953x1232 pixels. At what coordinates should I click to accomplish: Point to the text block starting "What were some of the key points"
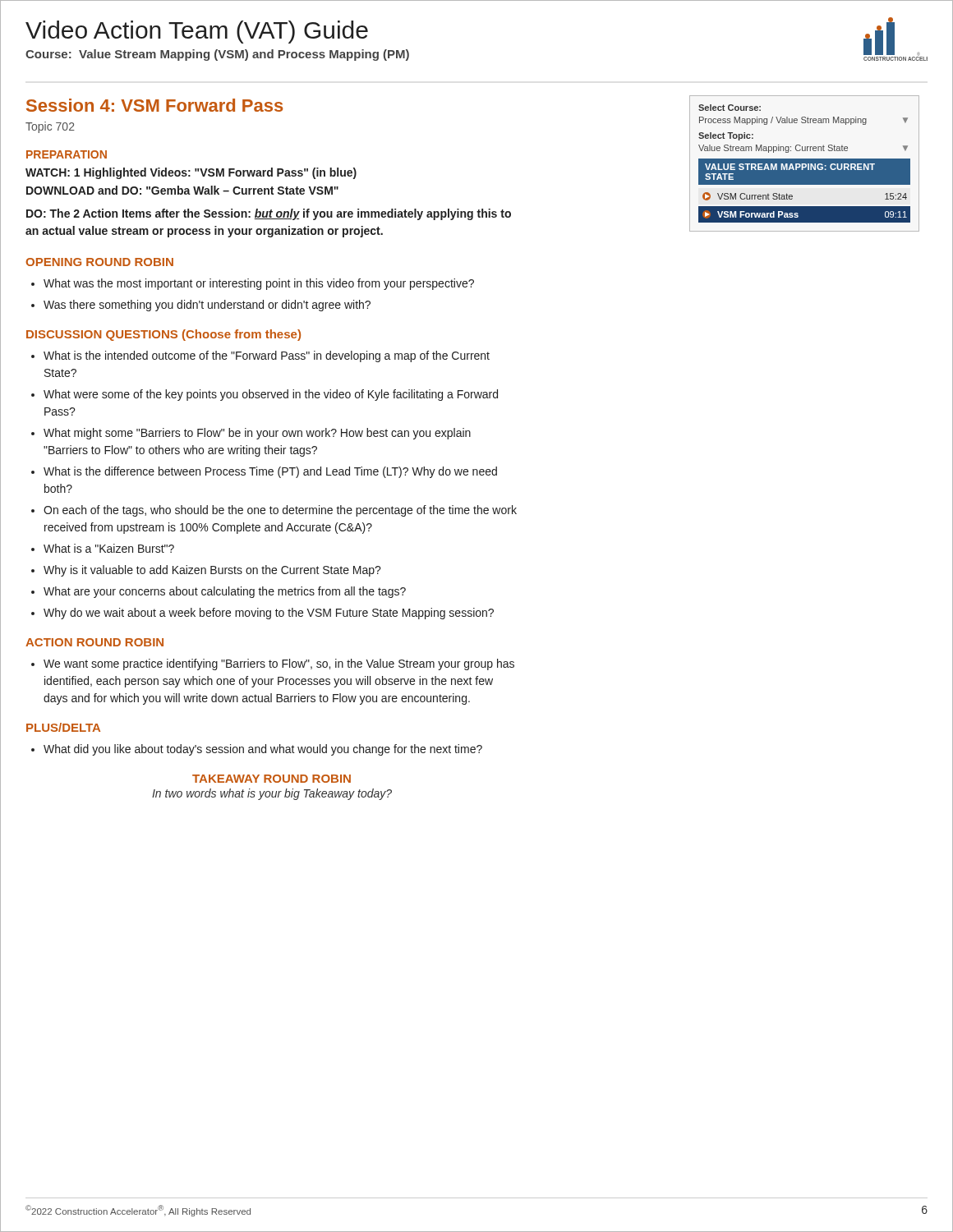[x=271, y=403]
